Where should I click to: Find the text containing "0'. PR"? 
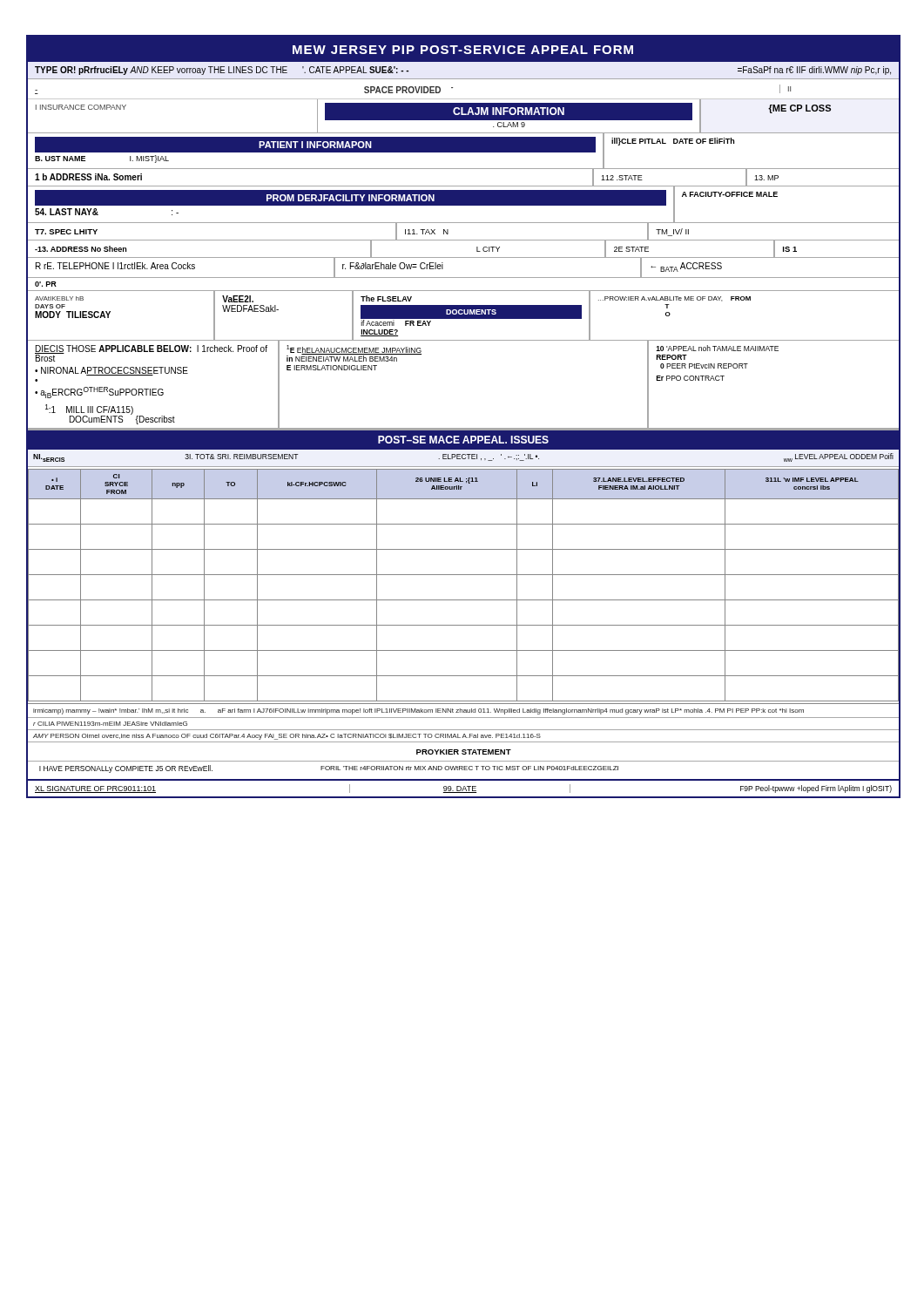point(46,284)
